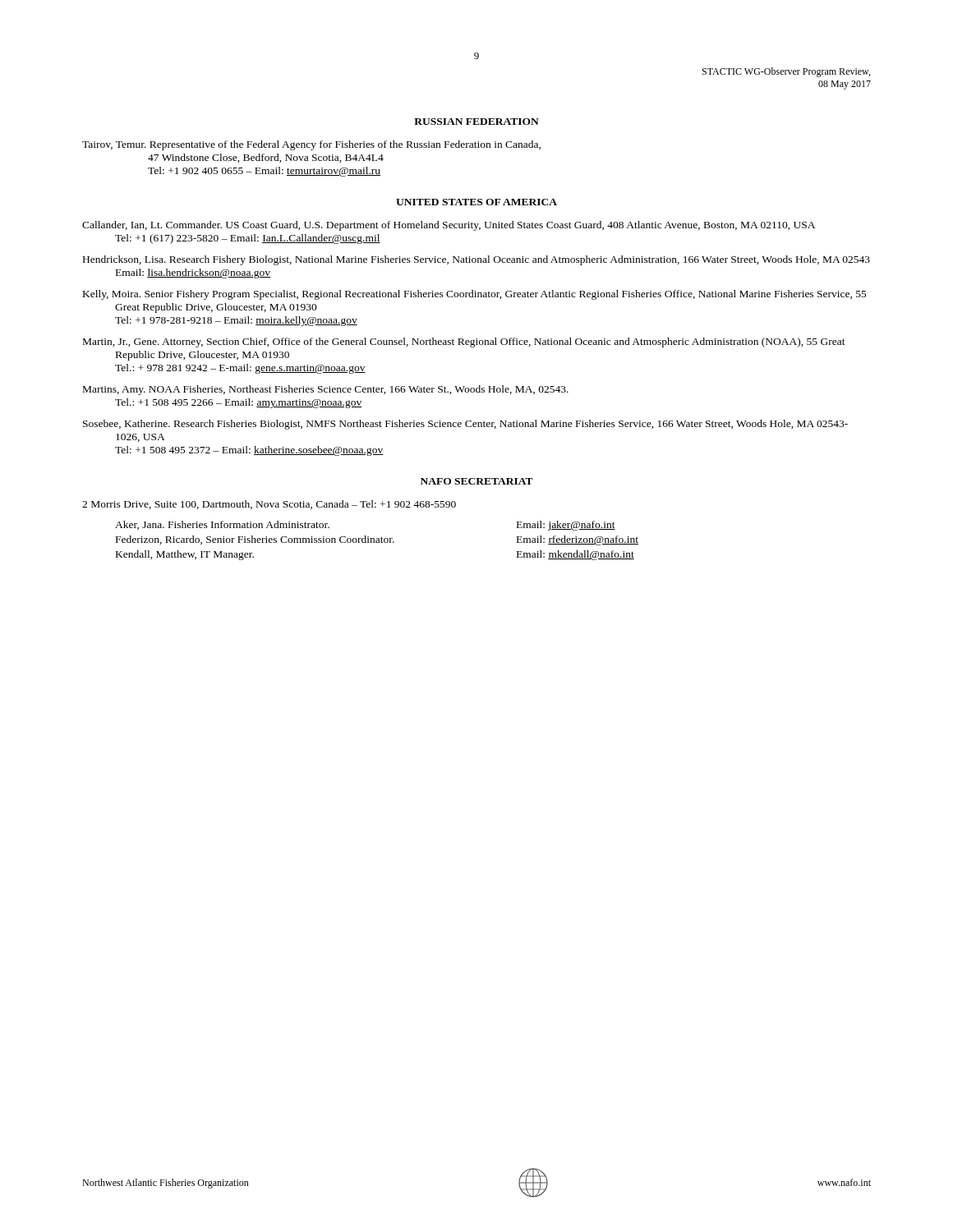Click on the section header that reads "NAFO SECRETARIAT"

[476, 481]
